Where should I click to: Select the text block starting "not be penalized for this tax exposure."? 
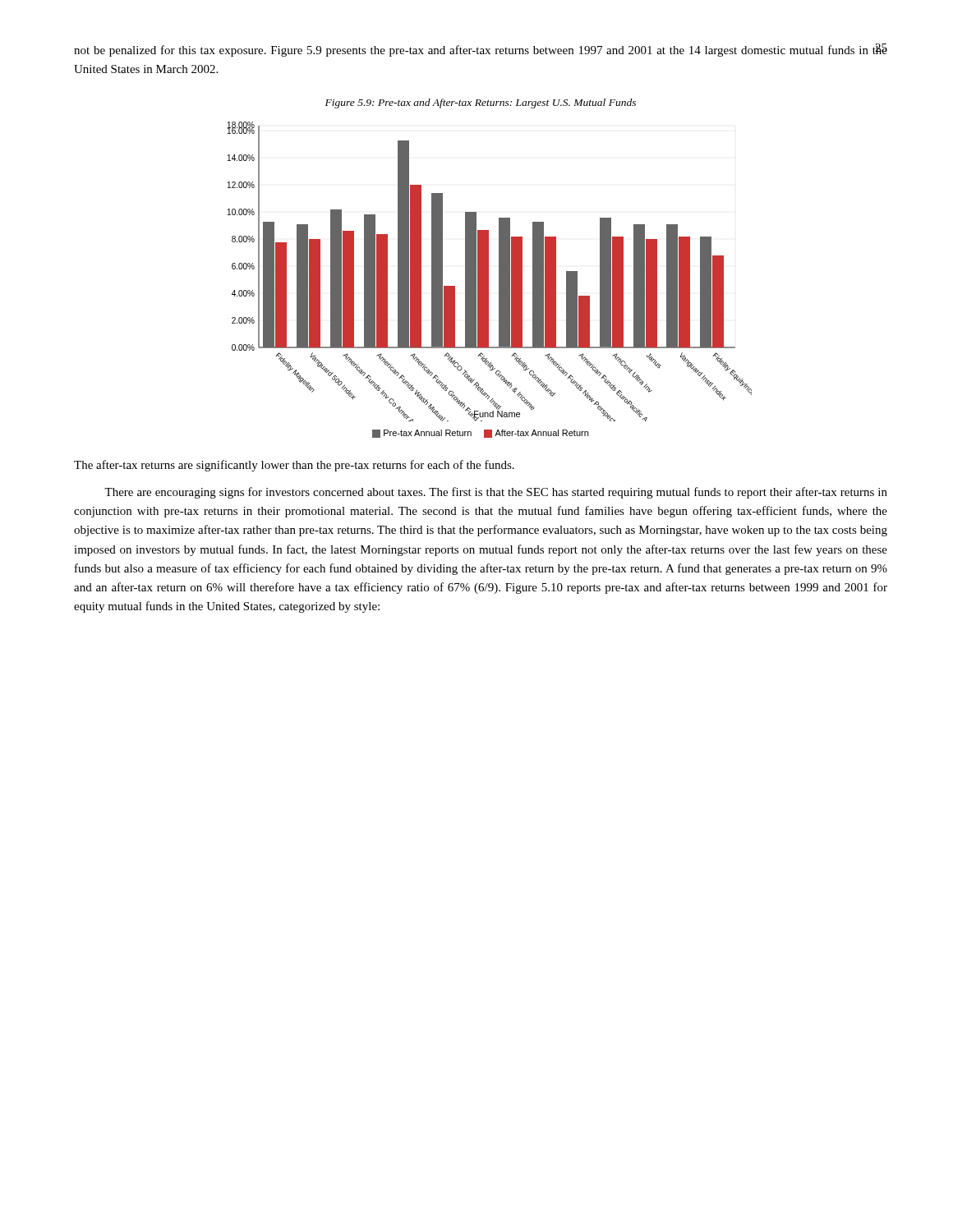point(481,60)
